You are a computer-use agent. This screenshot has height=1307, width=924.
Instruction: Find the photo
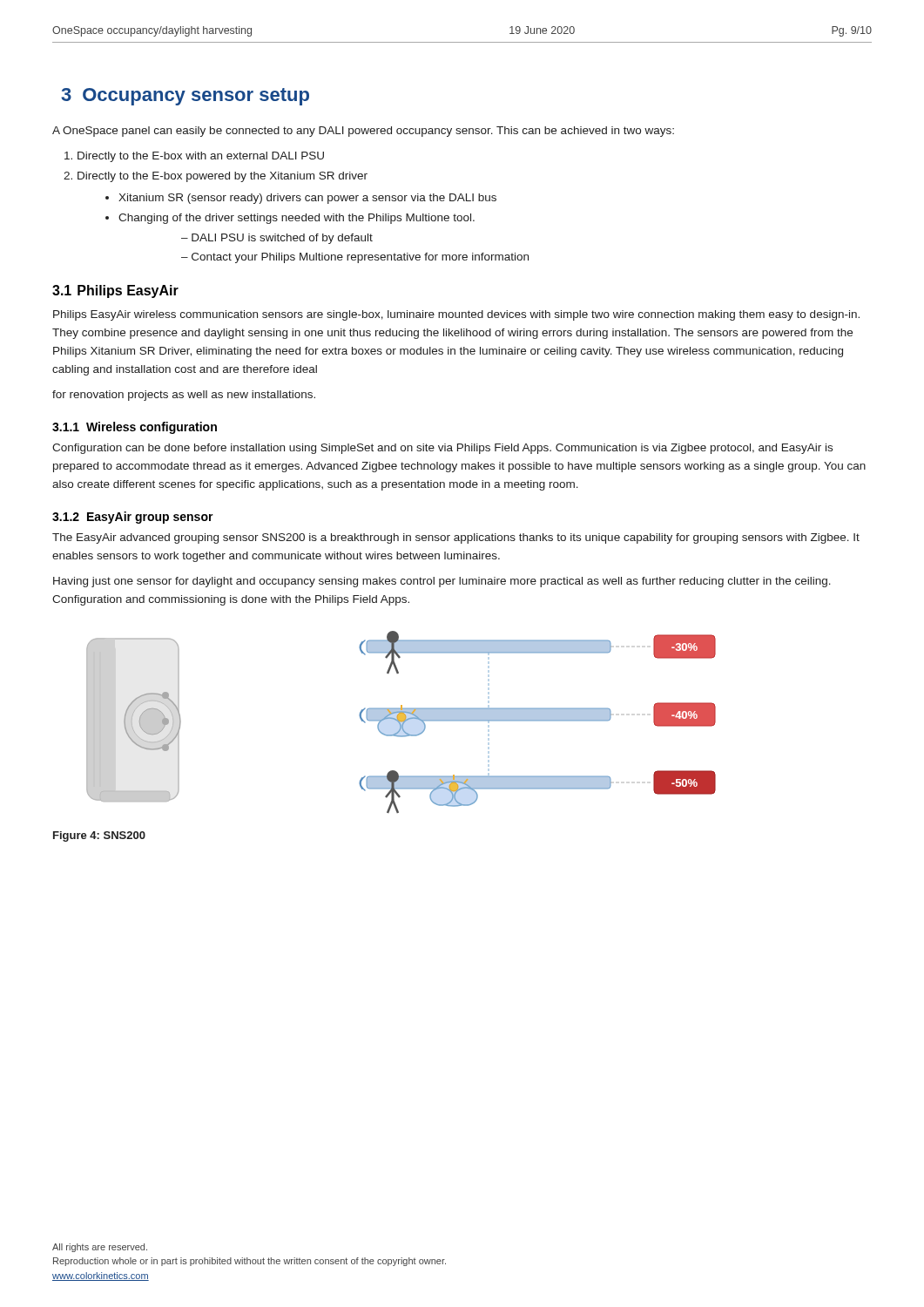pyautogui.click(x=133, y=725)
